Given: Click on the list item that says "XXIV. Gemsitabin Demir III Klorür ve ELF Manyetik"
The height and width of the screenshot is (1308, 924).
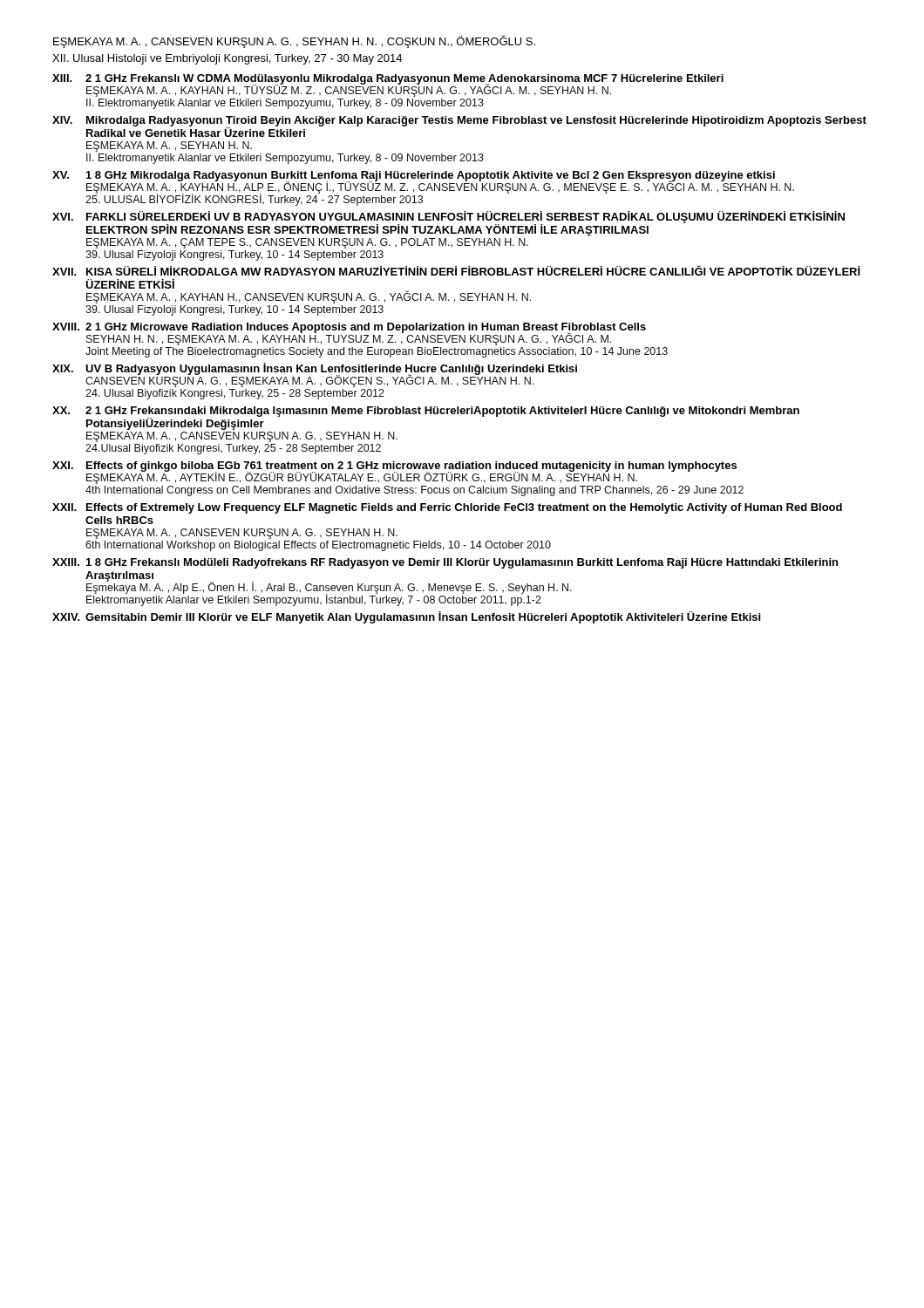Looking at the screenshot, I should [462, 617].
